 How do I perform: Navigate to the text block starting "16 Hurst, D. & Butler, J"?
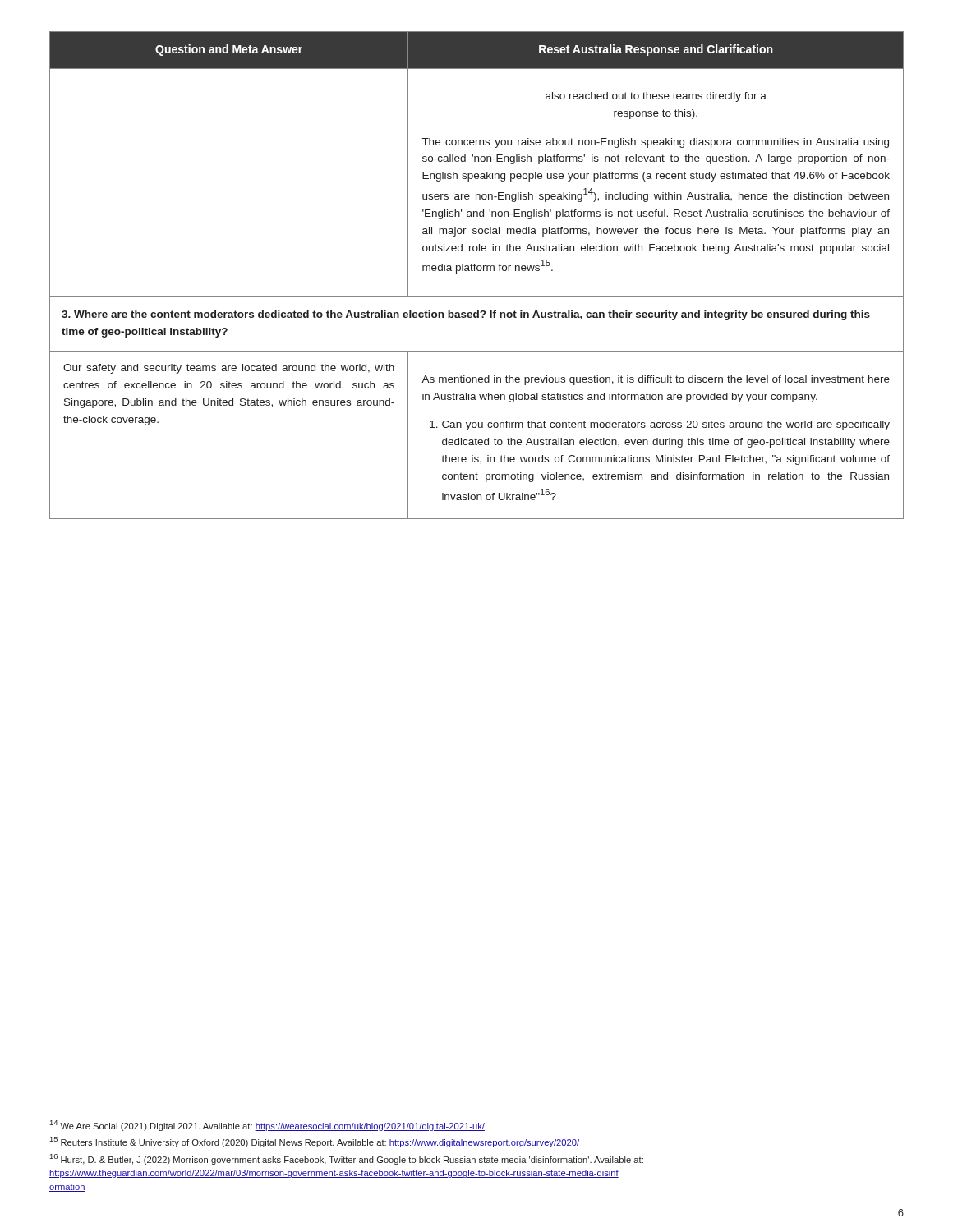pos(476,1173)
